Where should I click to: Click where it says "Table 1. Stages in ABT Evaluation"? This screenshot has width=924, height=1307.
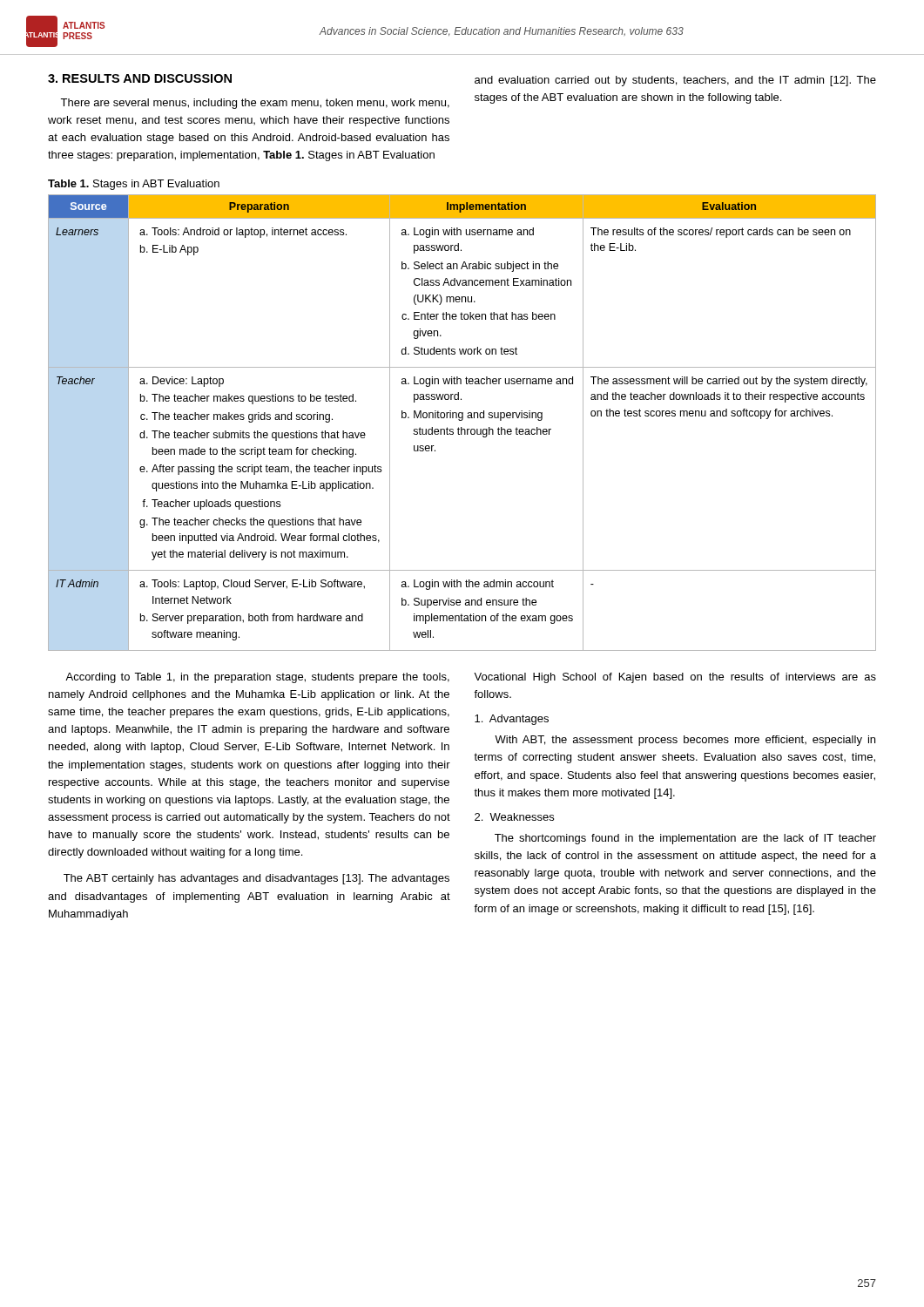coord(134,183)
